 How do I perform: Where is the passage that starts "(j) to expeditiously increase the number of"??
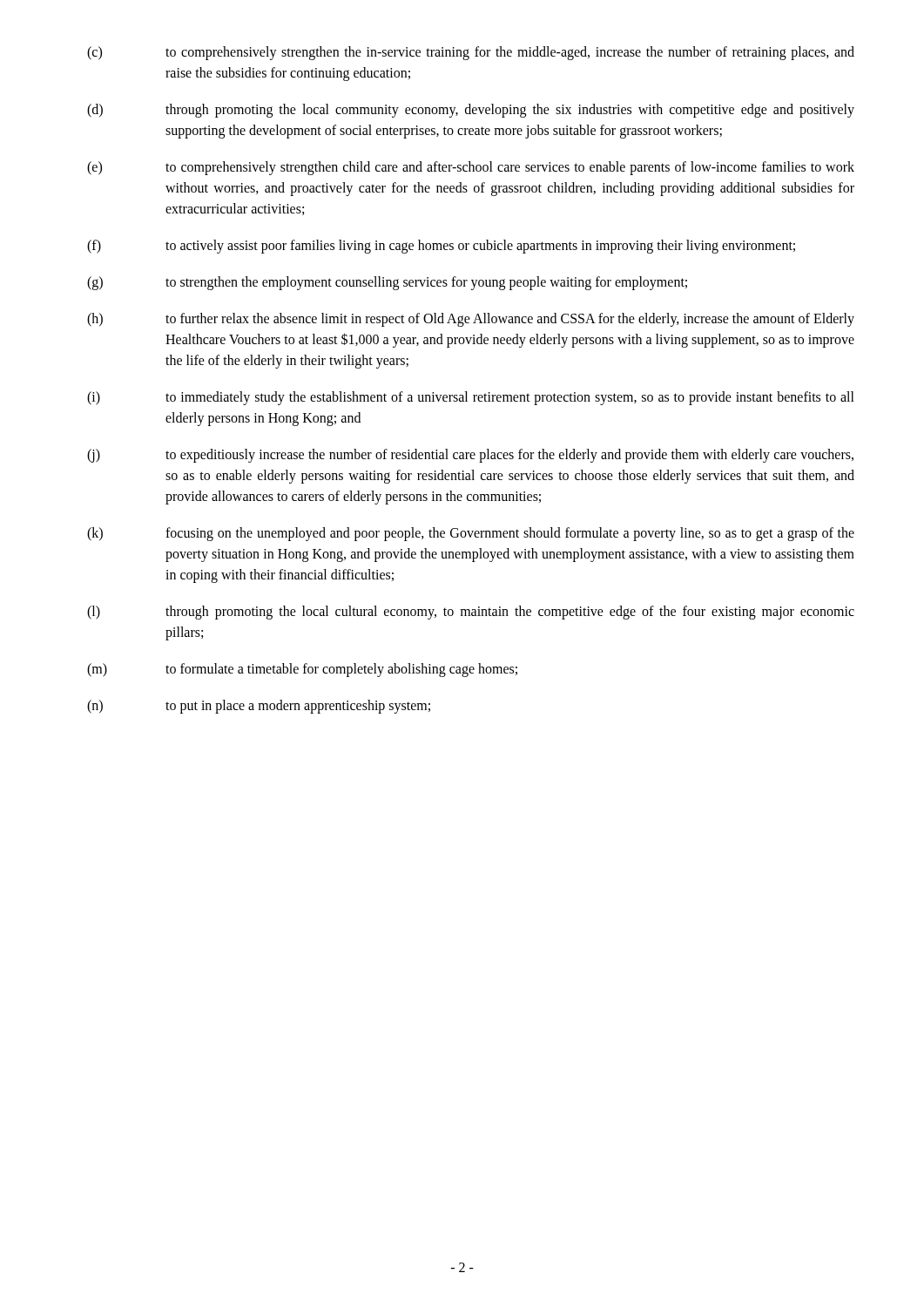[471, 476]
